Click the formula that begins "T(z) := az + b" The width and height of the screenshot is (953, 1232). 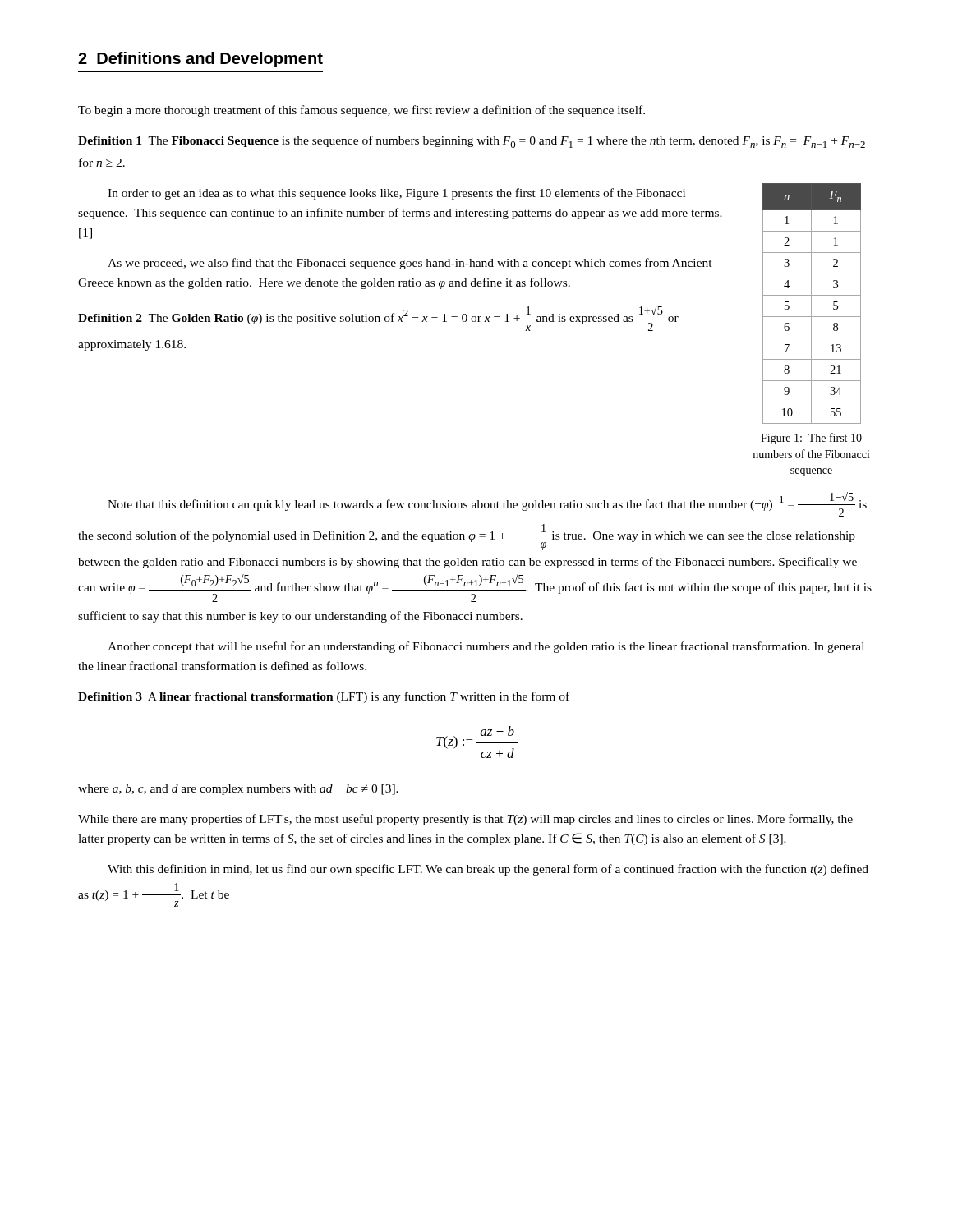pos(476,743)
